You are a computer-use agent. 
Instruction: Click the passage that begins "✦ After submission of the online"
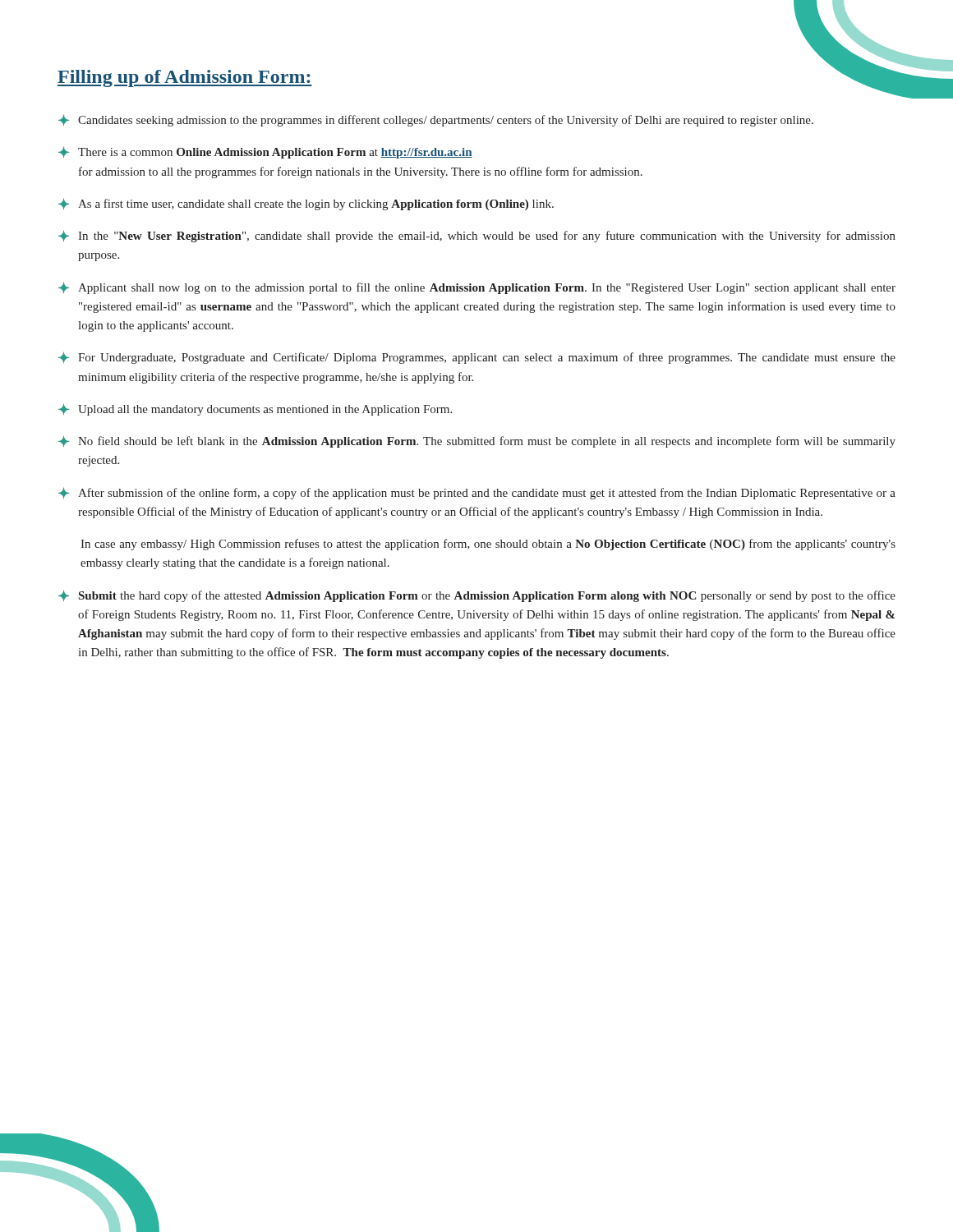pos(476,502)
